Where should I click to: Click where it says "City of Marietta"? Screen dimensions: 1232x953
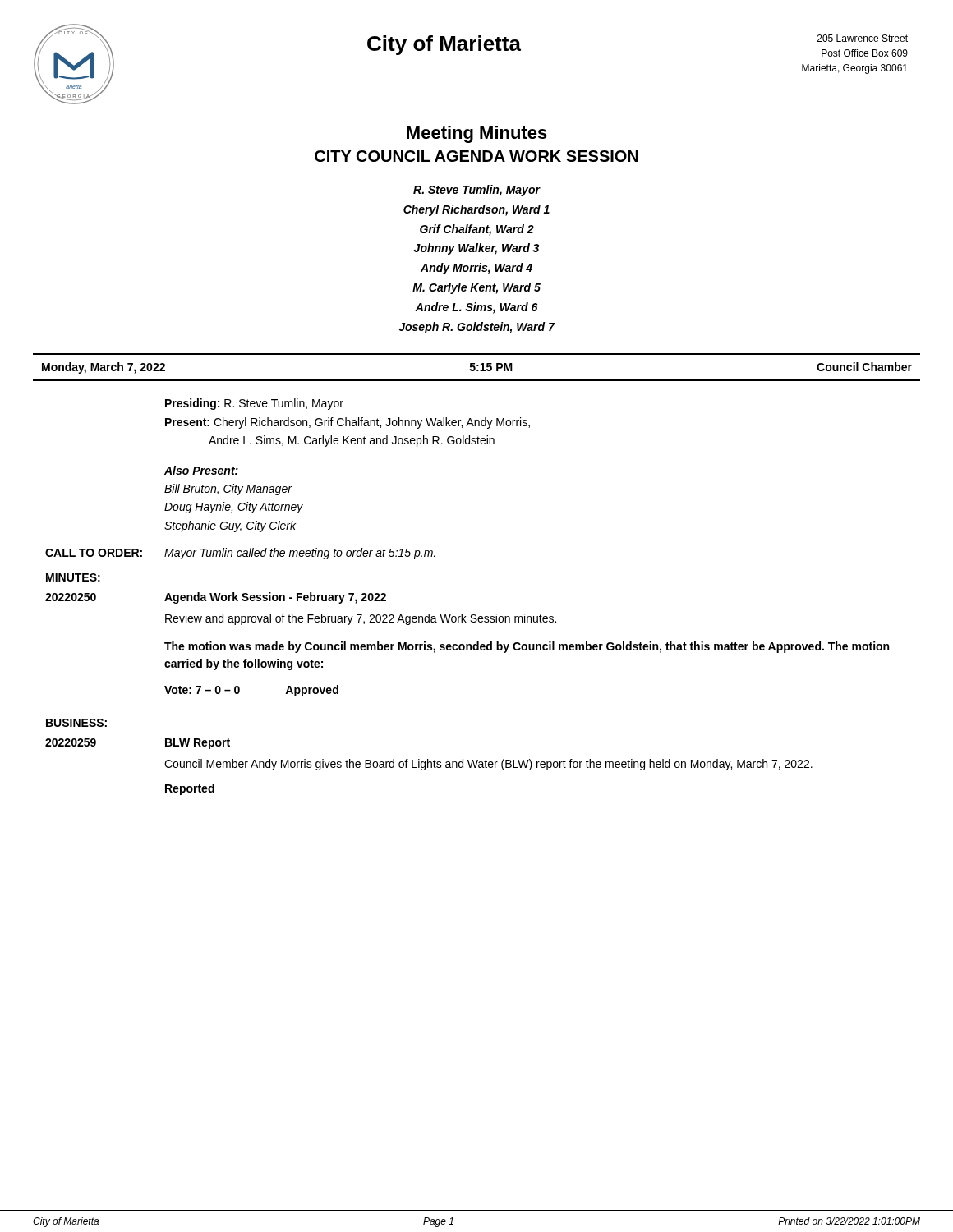444,44
